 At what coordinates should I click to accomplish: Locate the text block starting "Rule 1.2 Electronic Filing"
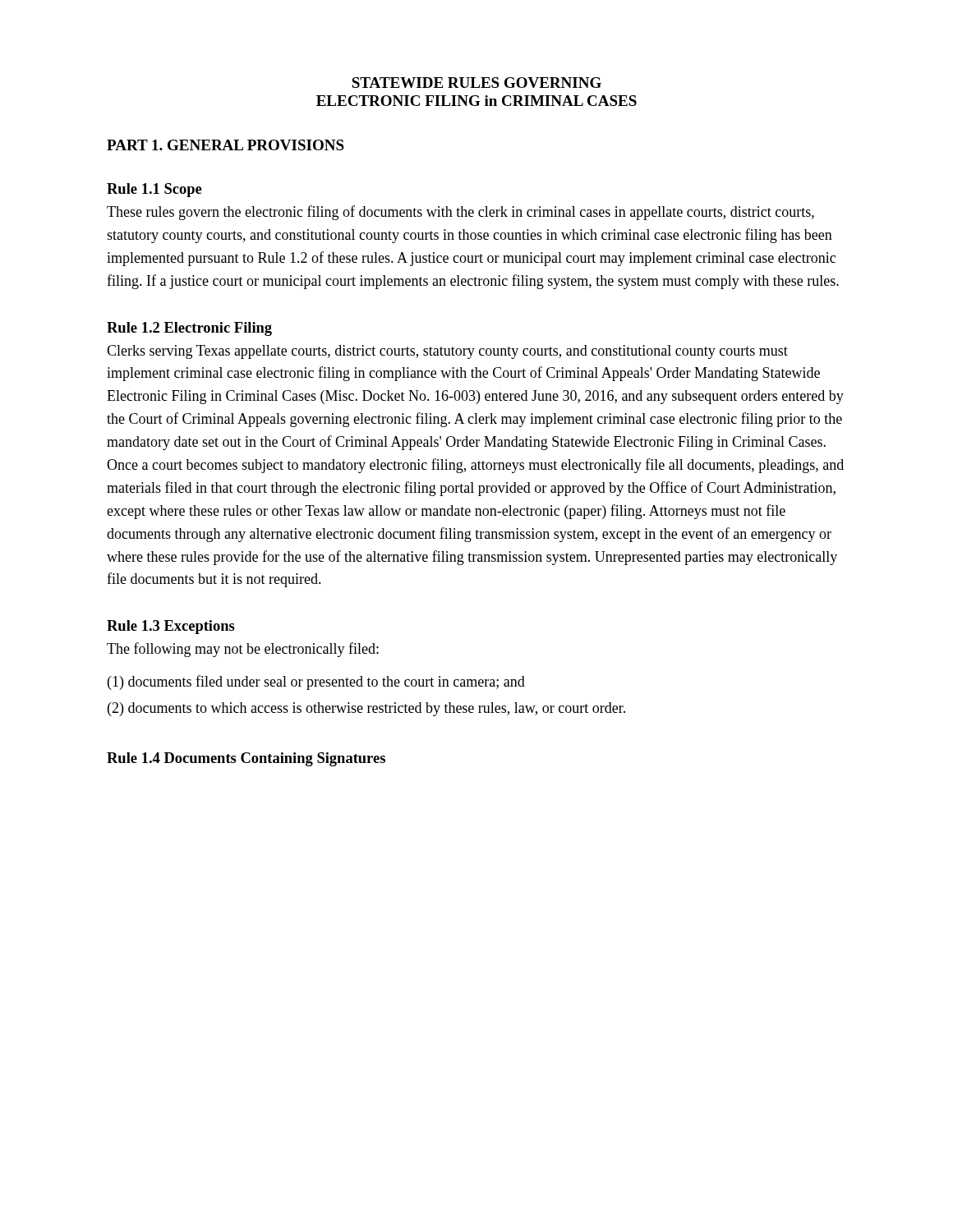(189, 327)
